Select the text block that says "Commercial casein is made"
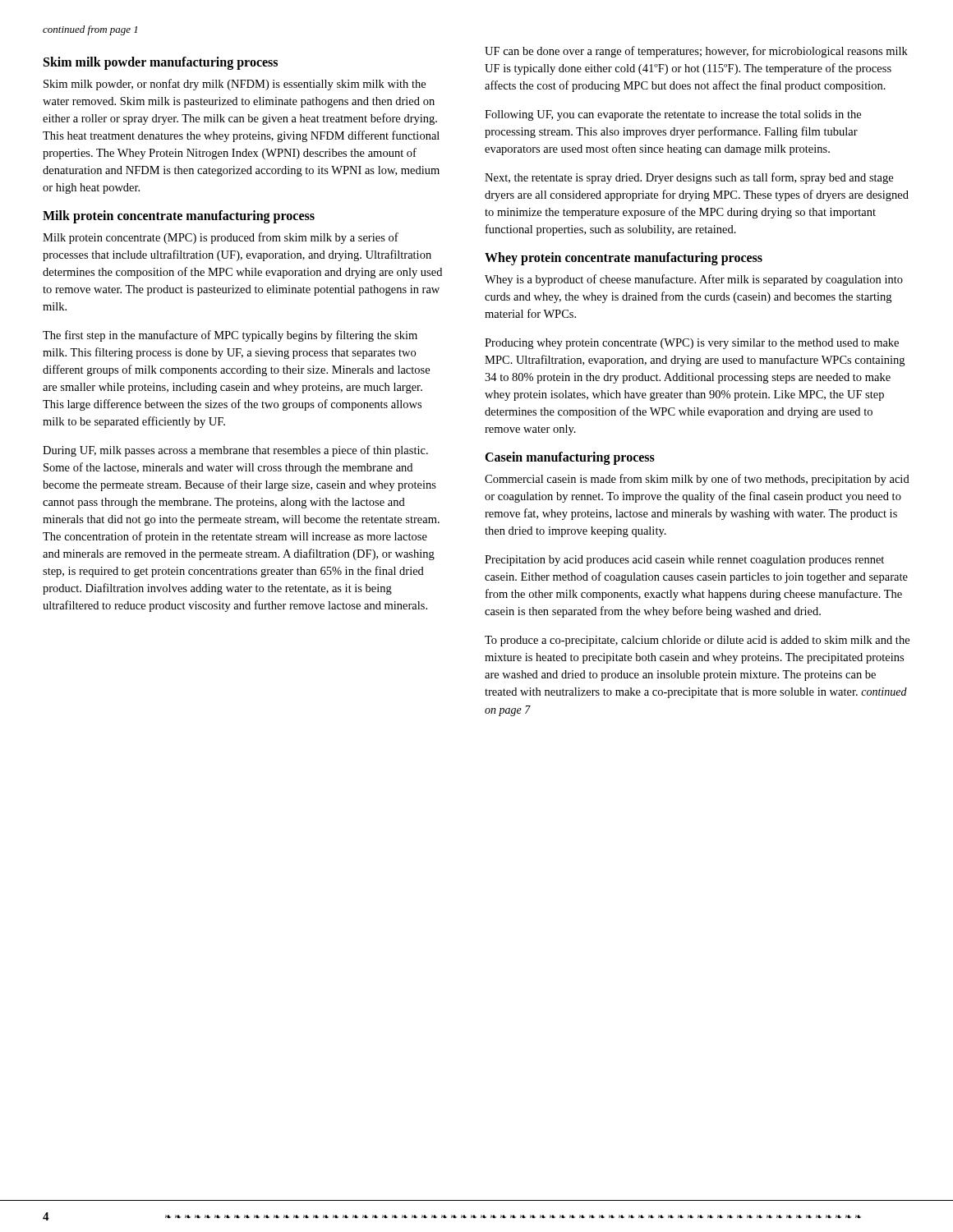Viewport: 953px width, 1232px height. tap(697, 505)
